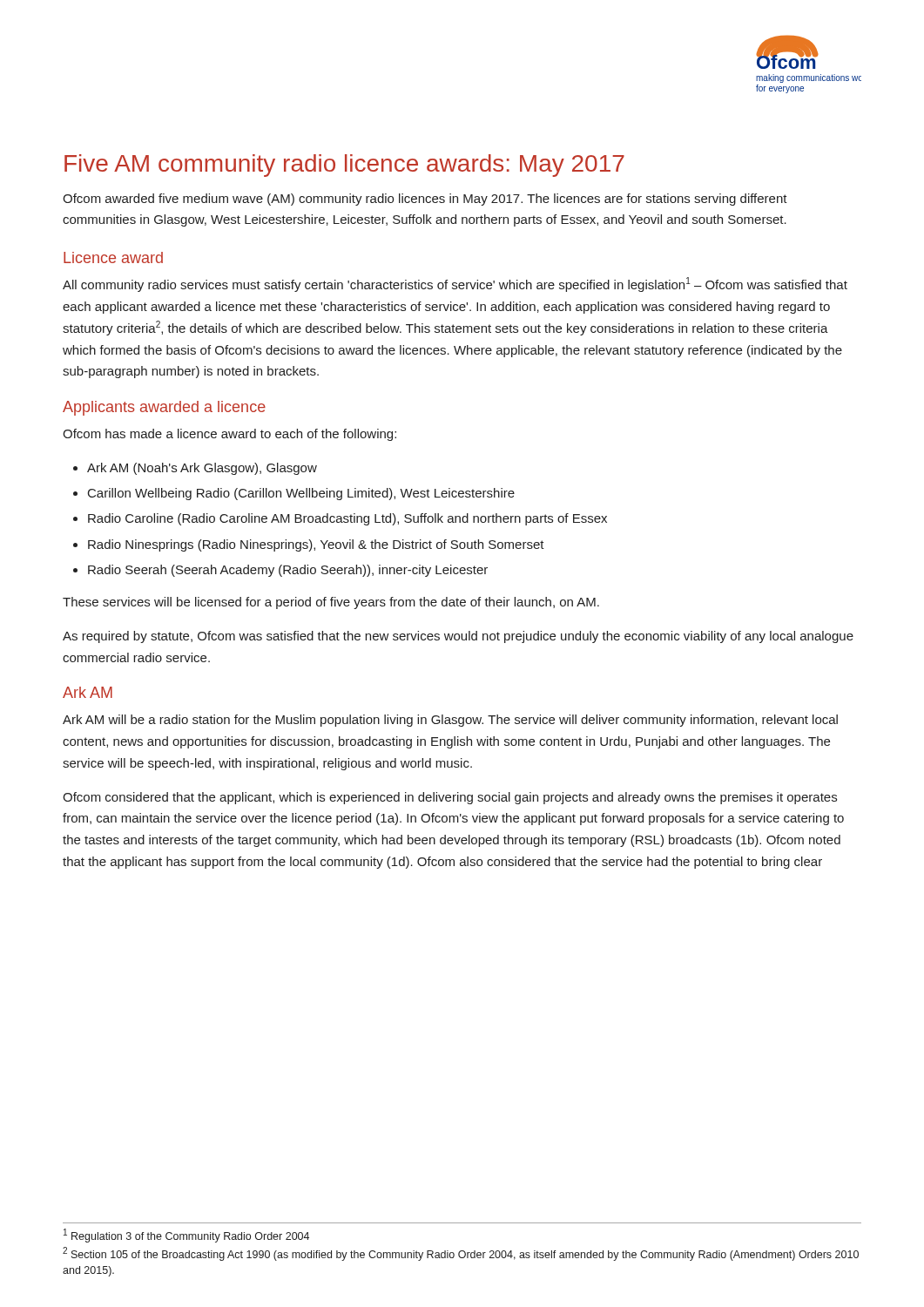The image size is (924, 1307).
Task: Find the element starting "Applicants awarded a licence"
Action: 164,407
